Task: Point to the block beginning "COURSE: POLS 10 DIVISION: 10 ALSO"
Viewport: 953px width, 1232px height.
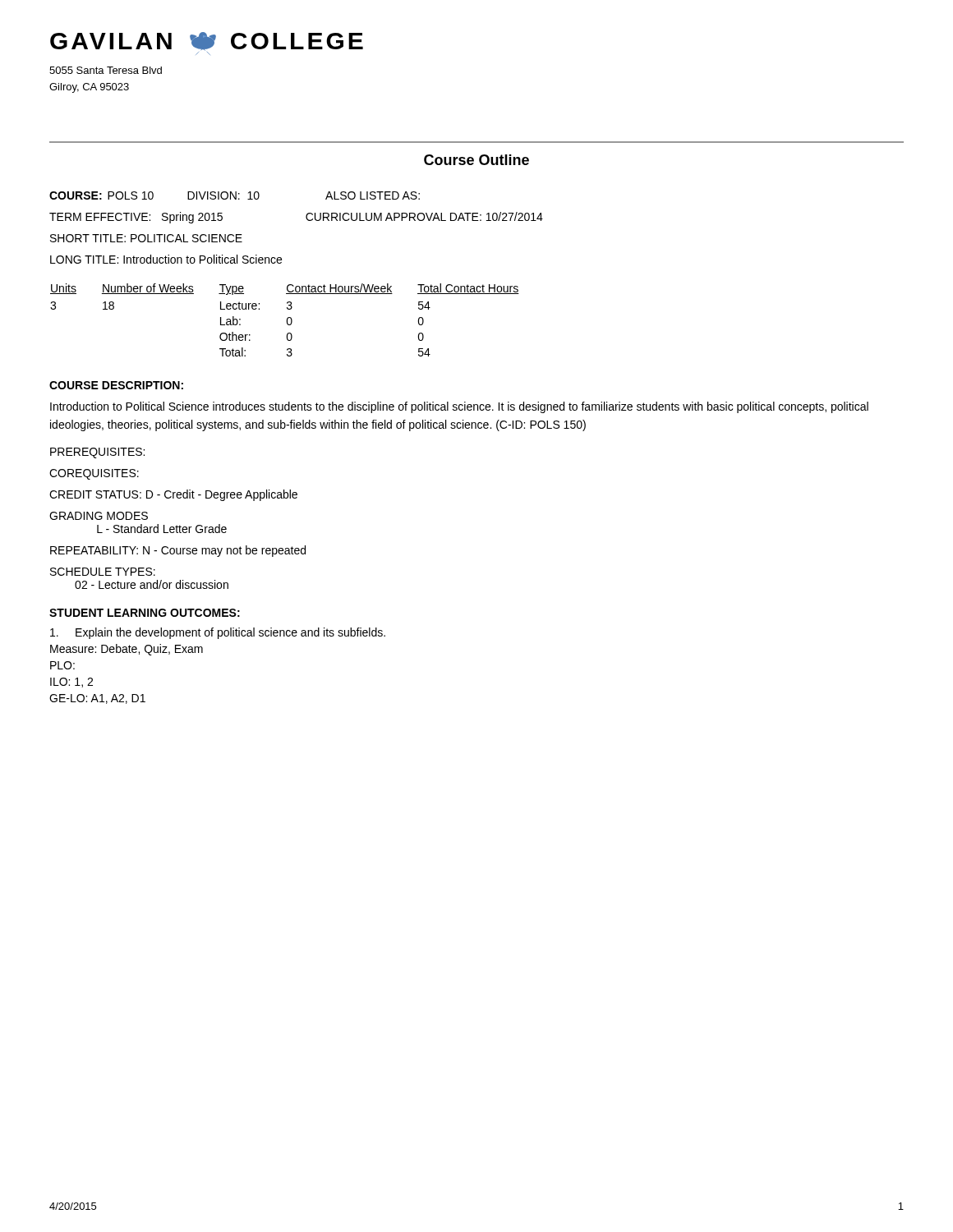Action: 235,195
